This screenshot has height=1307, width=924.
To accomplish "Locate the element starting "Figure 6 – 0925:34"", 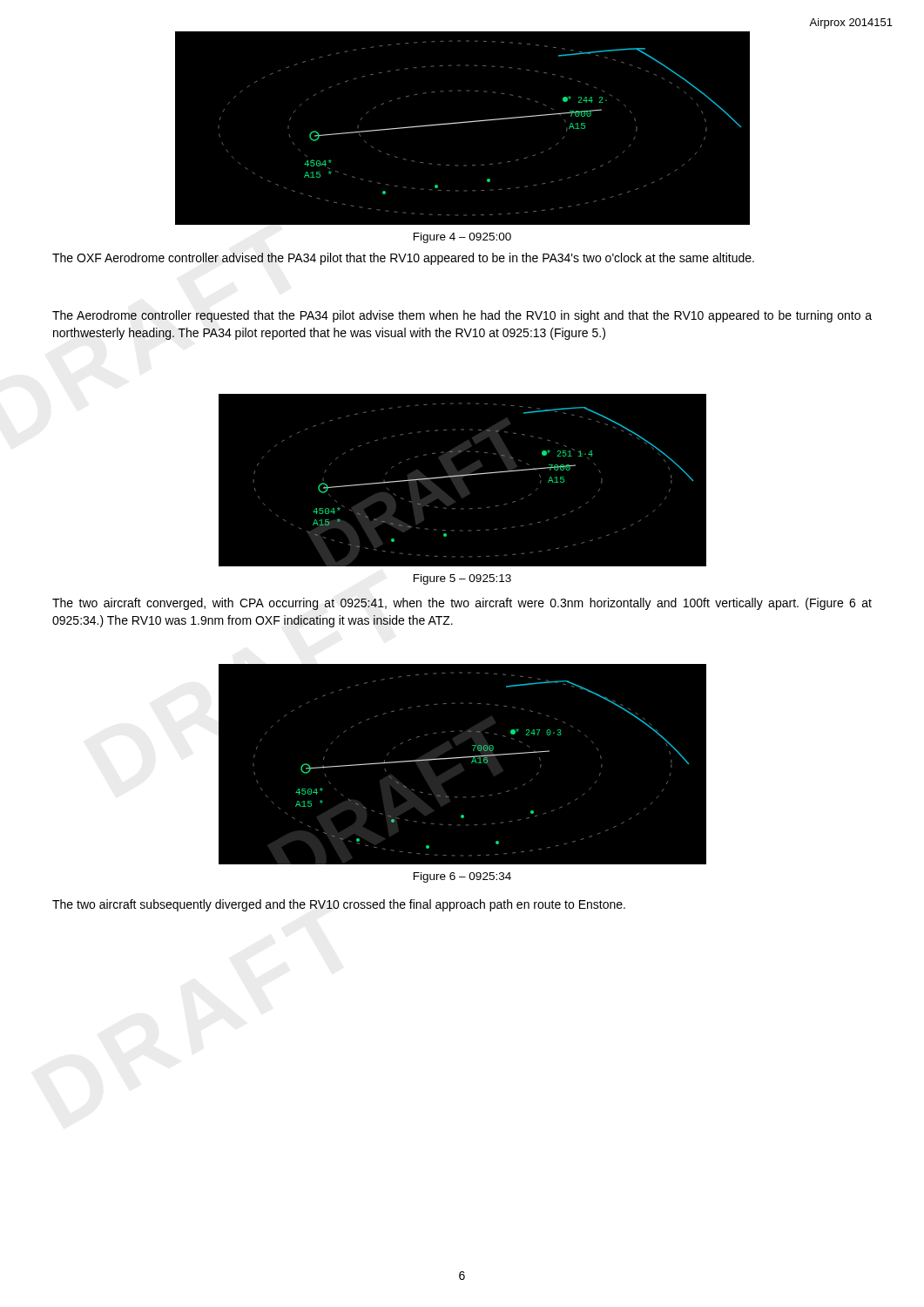I will 462,876.
